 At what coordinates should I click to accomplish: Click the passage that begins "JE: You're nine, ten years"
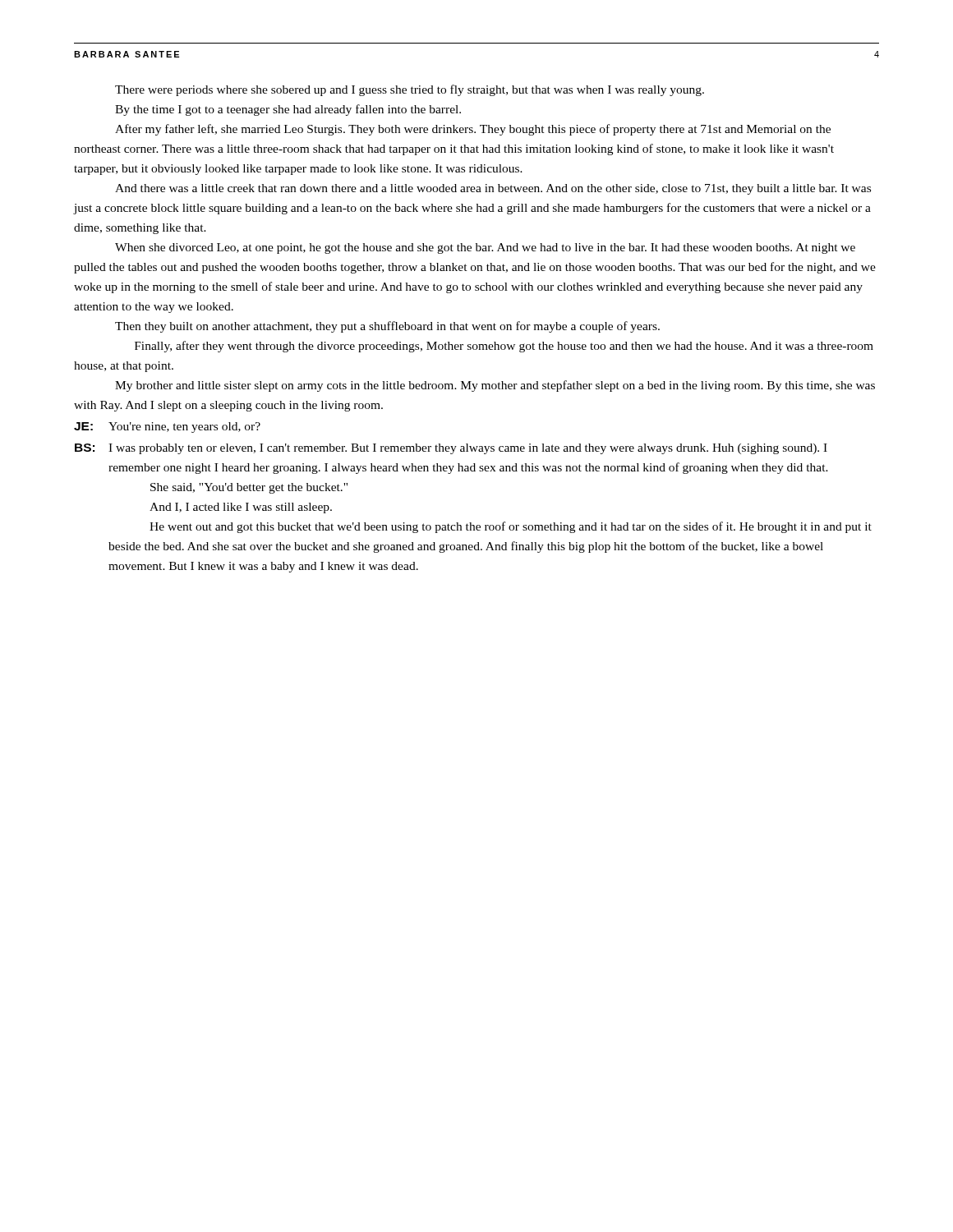click(x=167, y=428)
